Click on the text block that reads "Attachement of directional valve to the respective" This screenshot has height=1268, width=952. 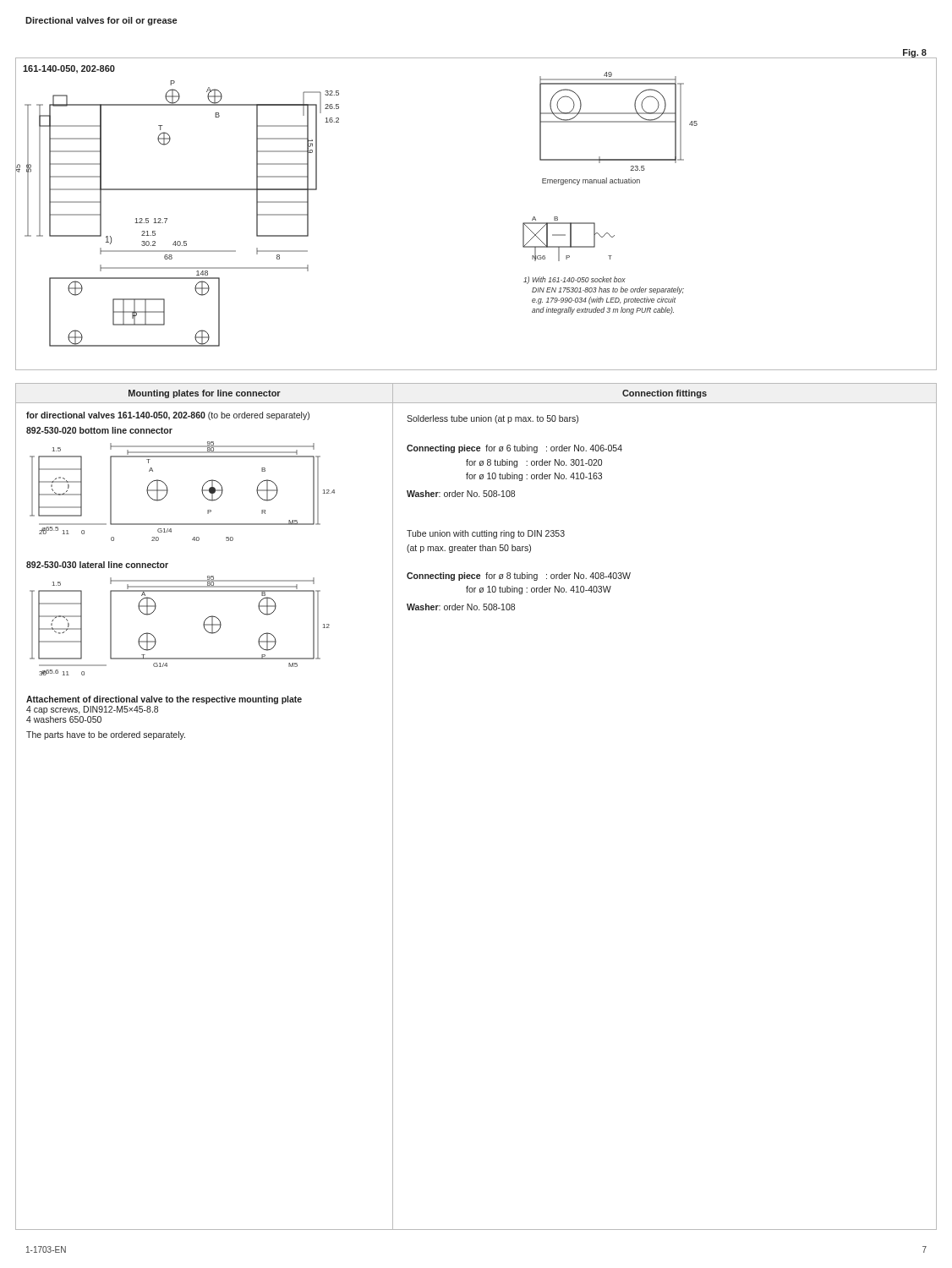point(164,709)
